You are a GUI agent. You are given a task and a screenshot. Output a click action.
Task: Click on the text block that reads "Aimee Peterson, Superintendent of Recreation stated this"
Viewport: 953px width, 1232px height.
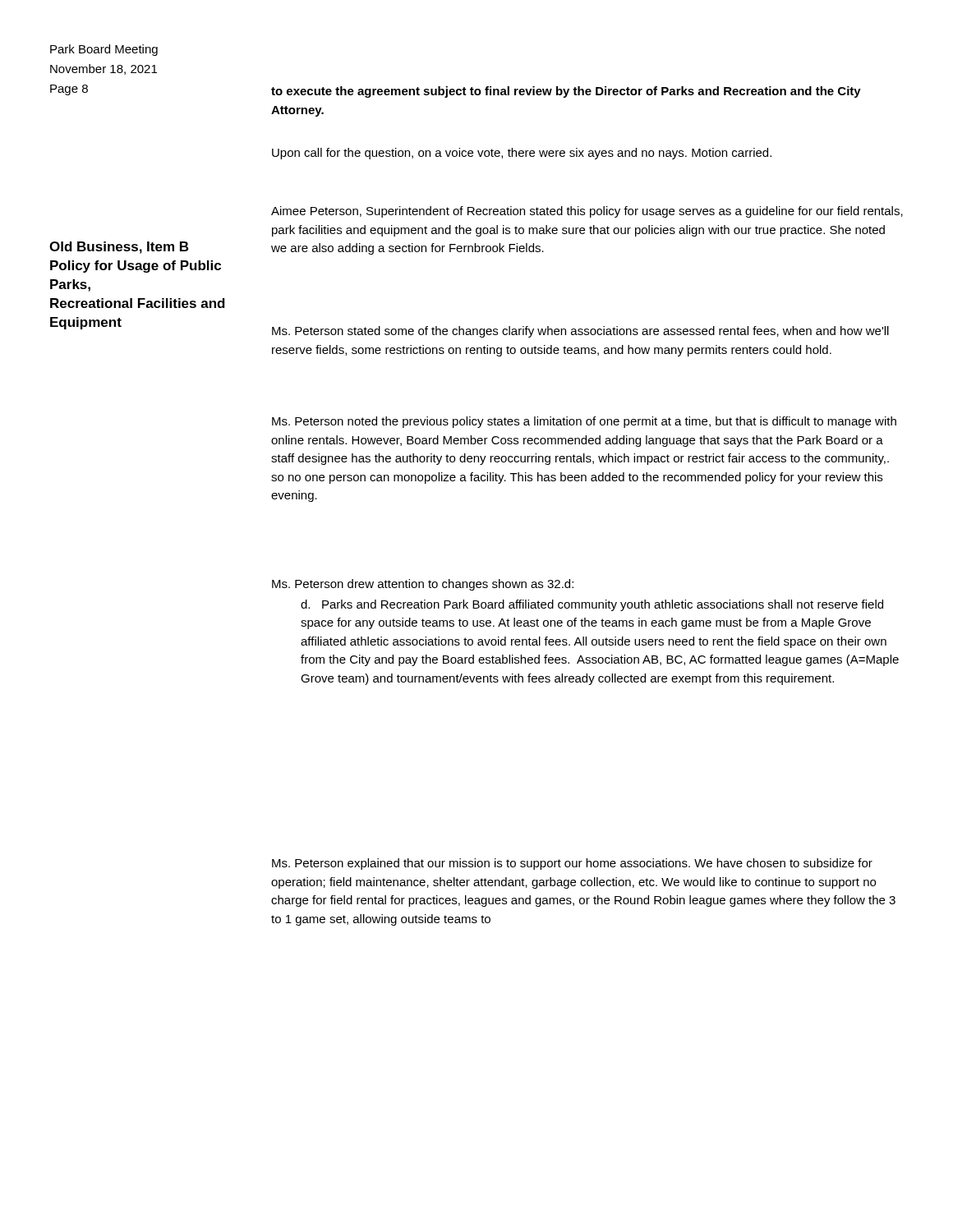(587, 229)
